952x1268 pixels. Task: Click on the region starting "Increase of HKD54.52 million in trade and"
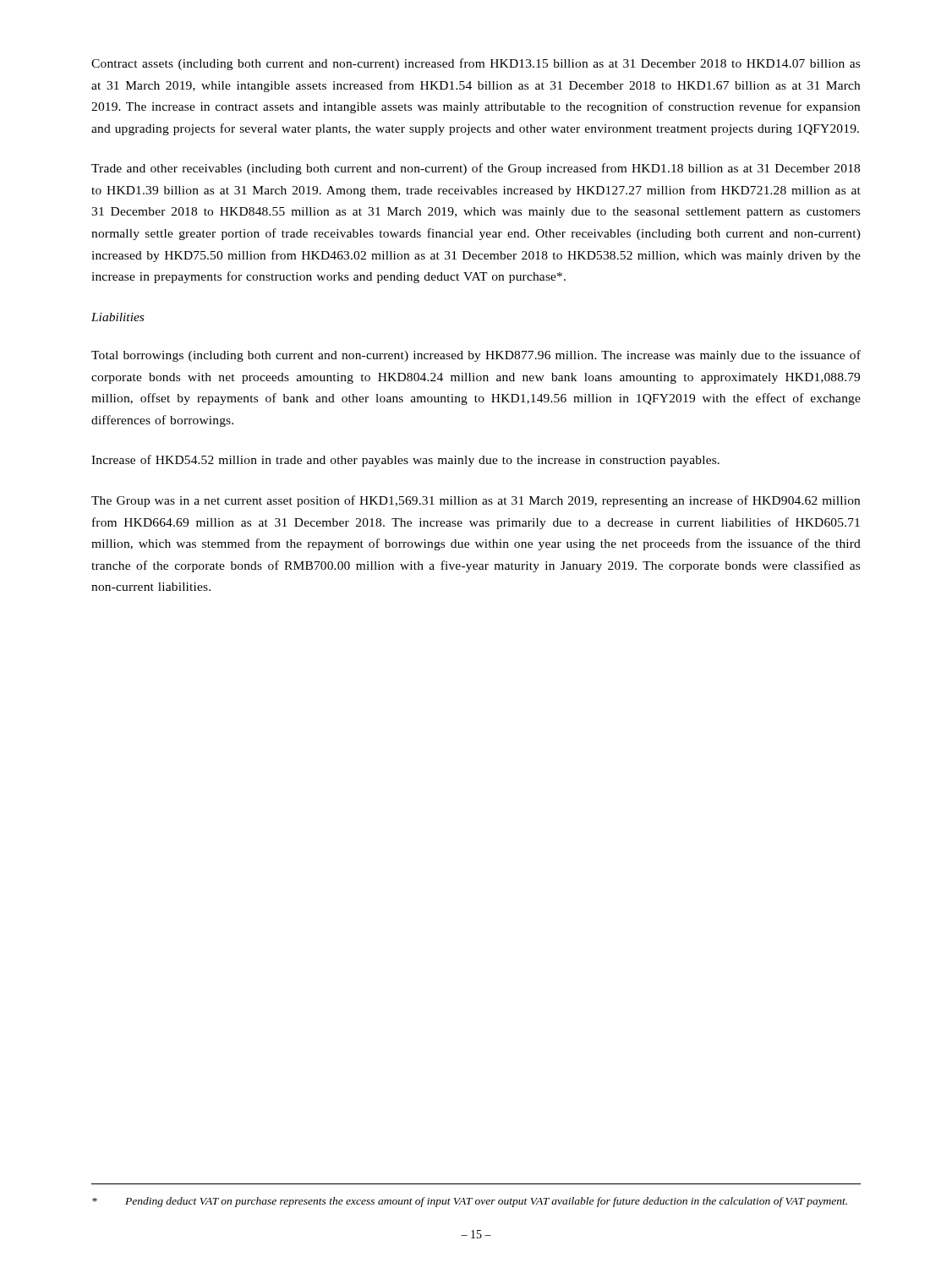pos(406,460)
